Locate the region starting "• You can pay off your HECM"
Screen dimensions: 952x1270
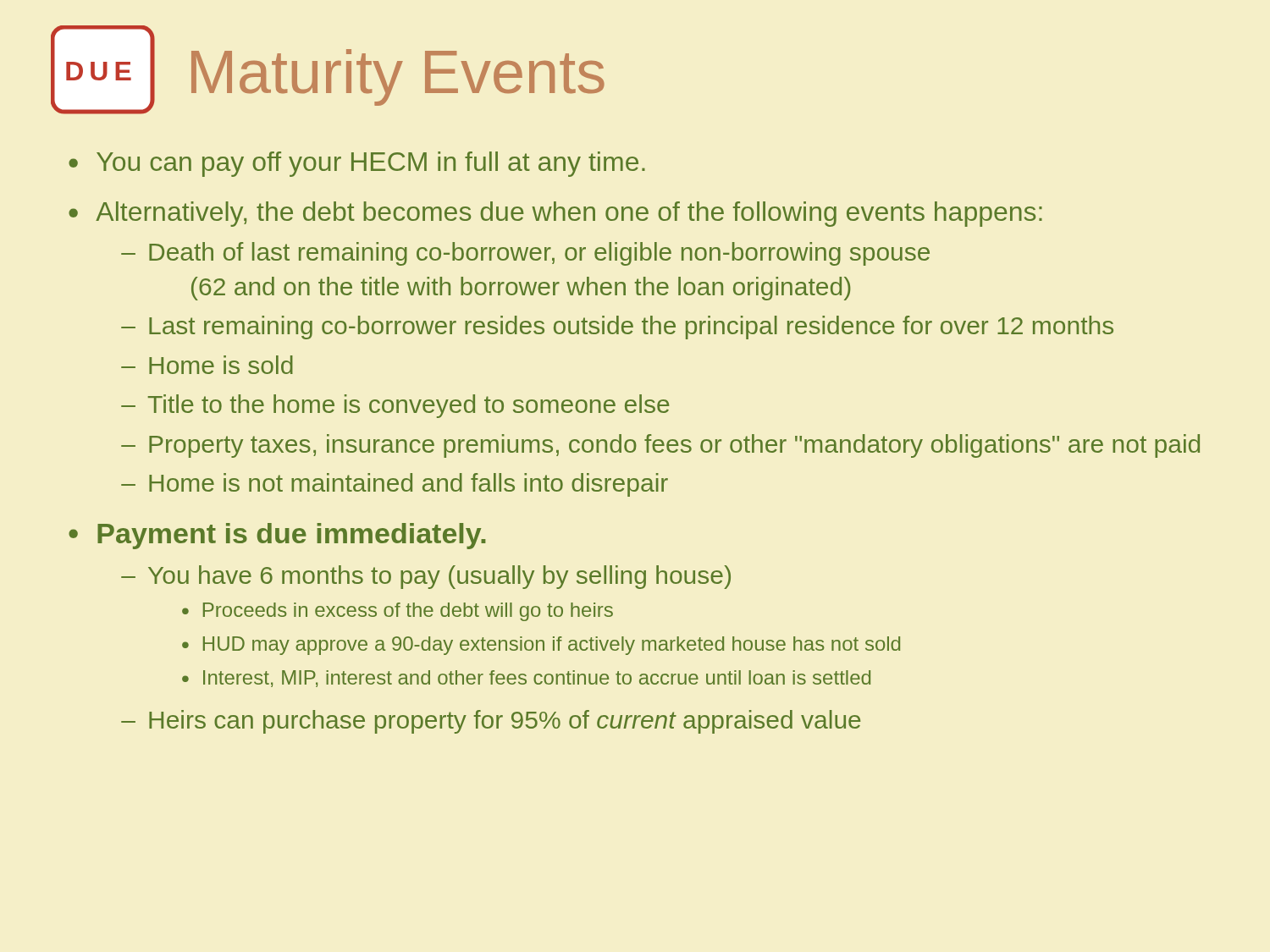tap(635, 165)
